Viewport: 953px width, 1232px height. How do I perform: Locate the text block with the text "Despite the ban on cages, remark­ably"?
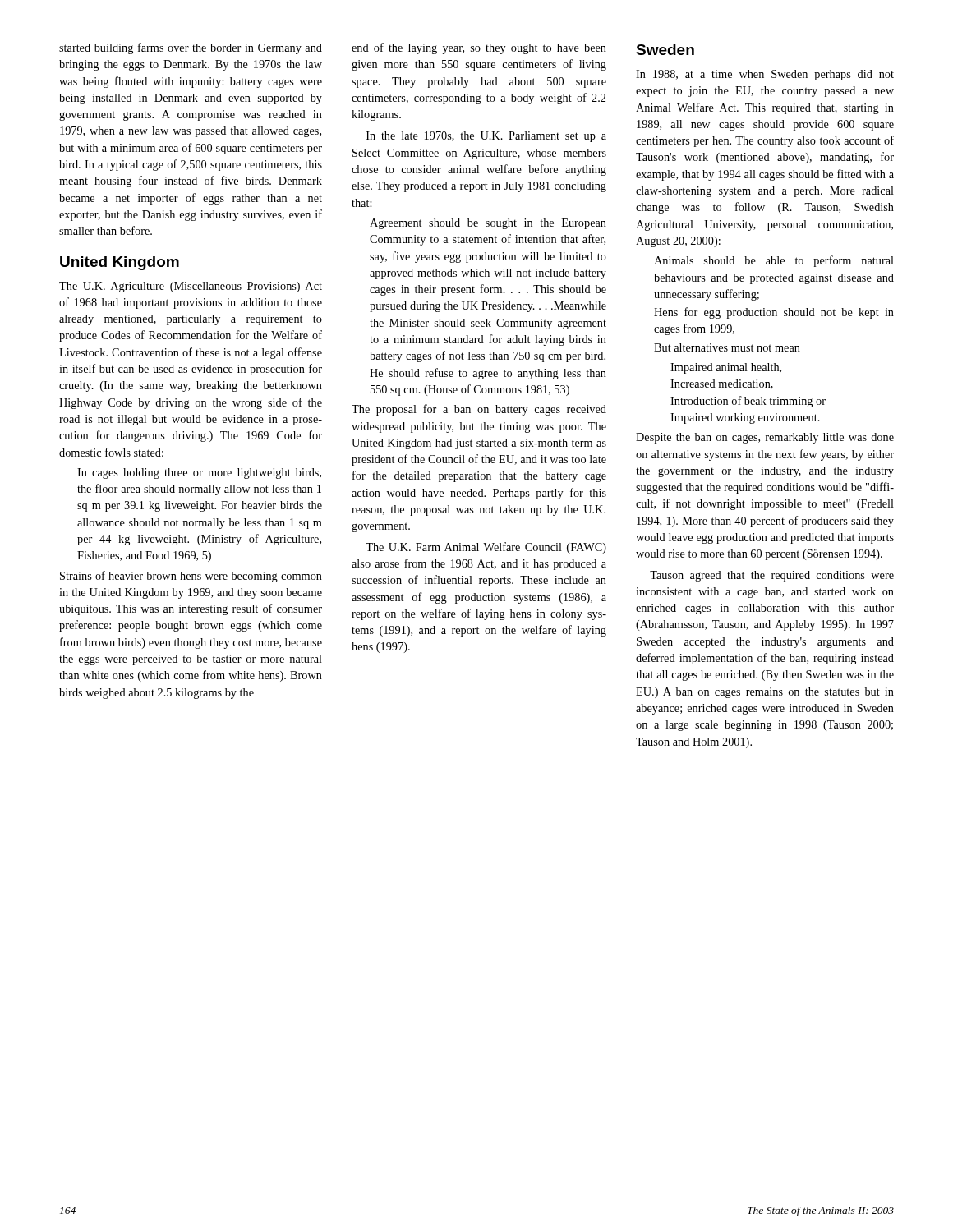[x=765, y=589]
